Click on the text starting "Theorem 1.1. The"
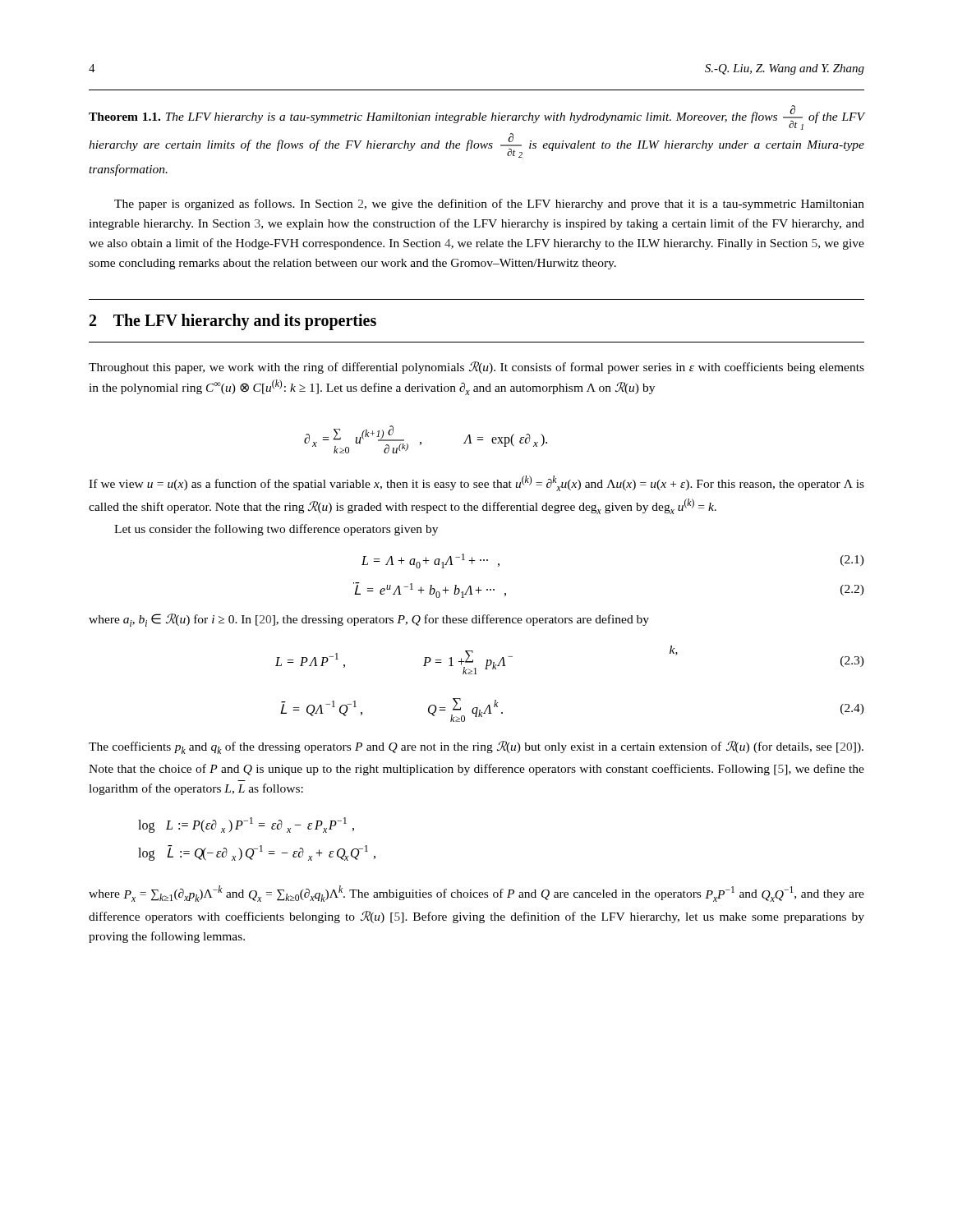Viewport: 953px width, 1232px height. click(x=476, y=141)
